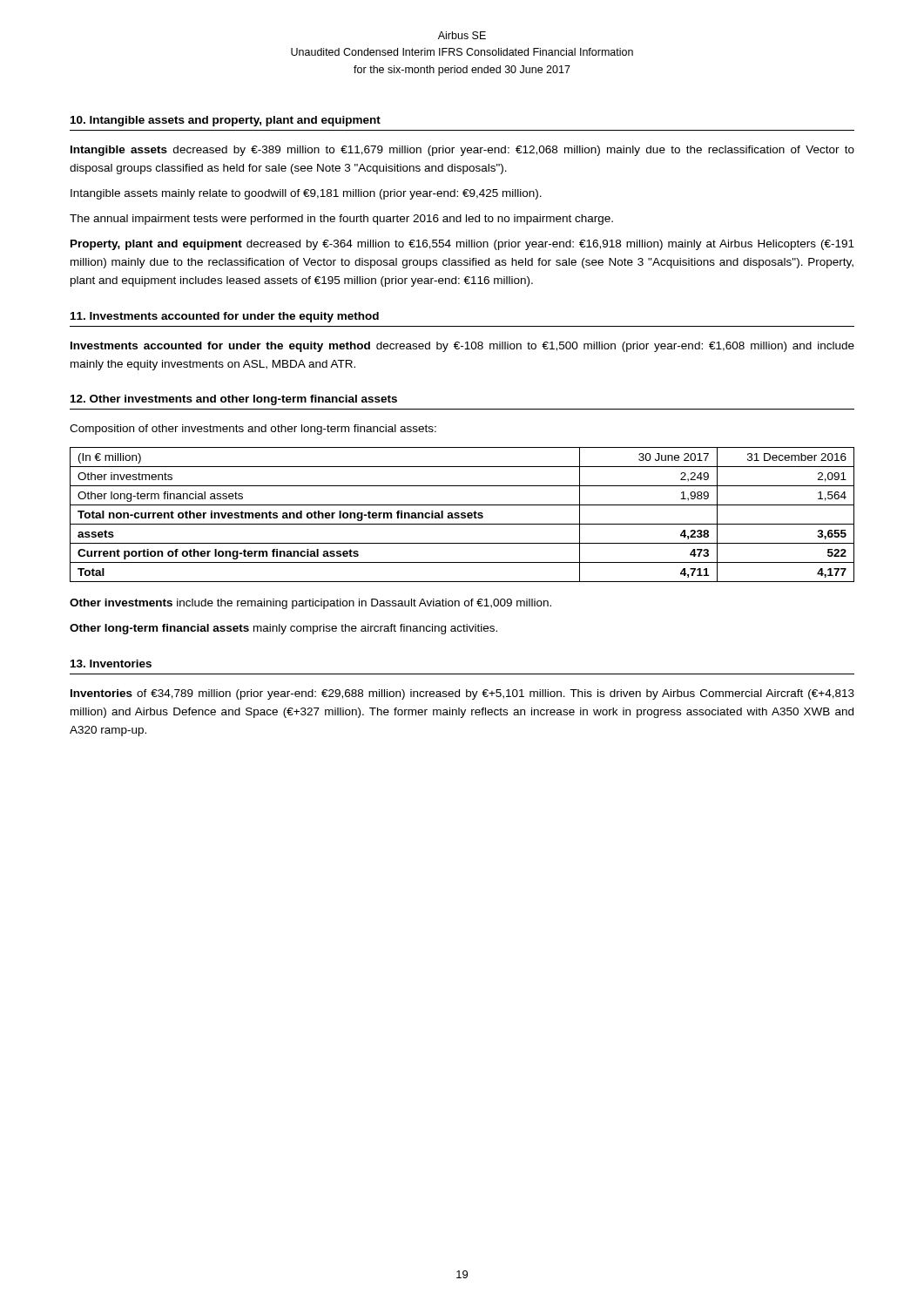Select the element starting "11. Investments accounted for under the equity"
The image size is (924, 1307).
click(224, 316)
